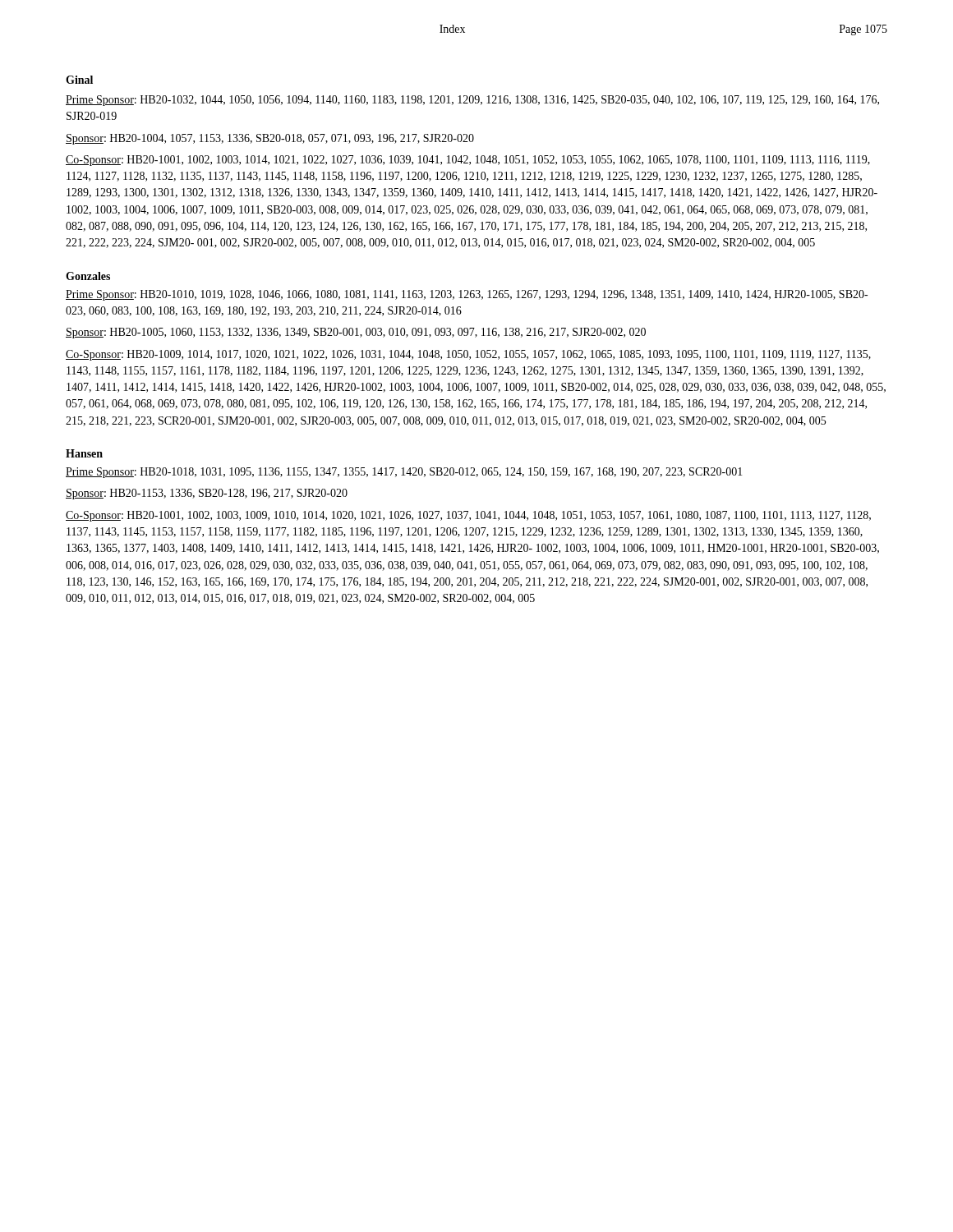The image size is (953, 1232).
Task: Find the block on this page that starts "Prime Sponsor: HB20-1010, 1019, 1028, 1046, 1066, 1080,"
Action: 467,303
